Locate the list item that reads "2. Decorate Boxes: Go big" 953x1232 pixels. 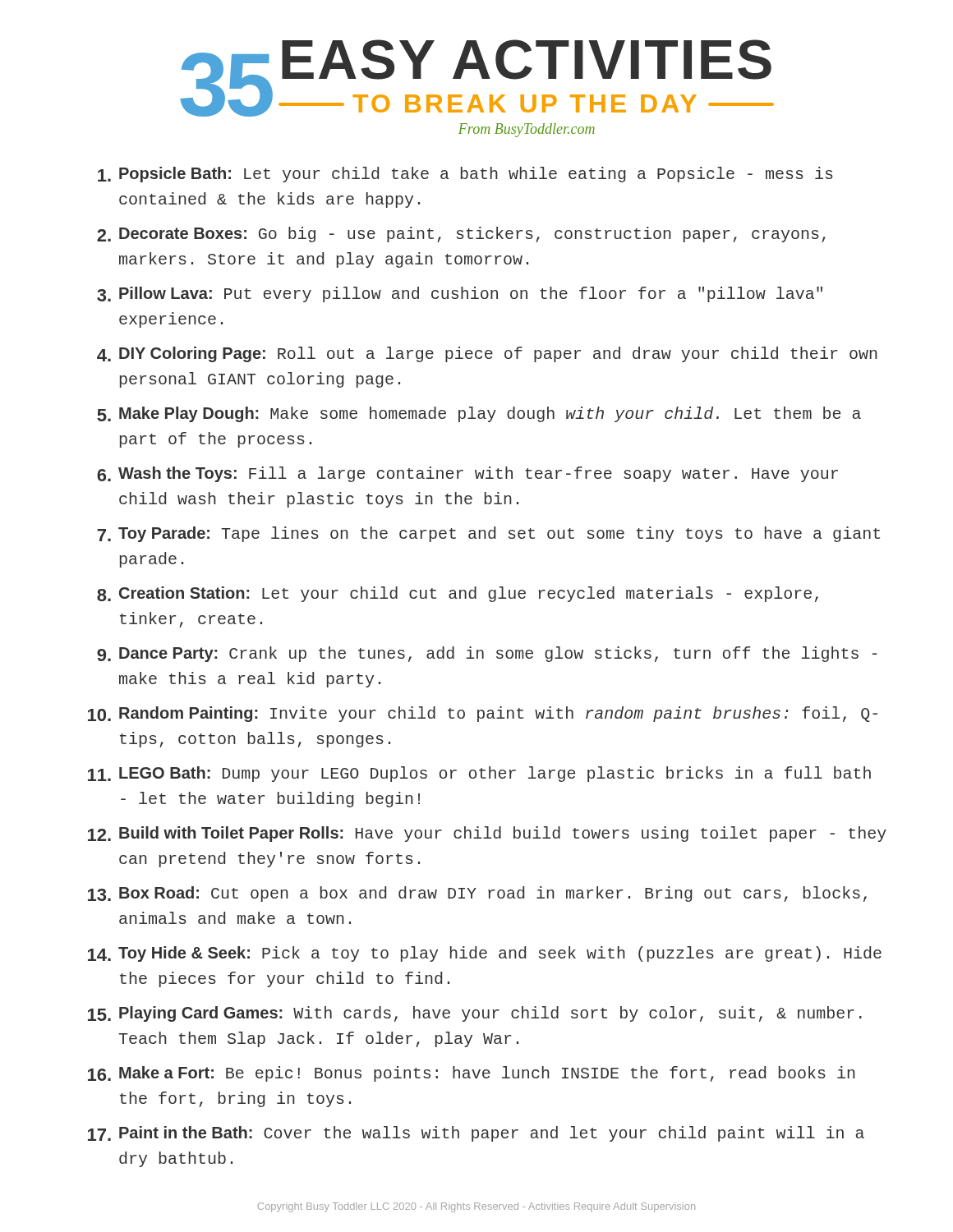[x=481, y=247]
